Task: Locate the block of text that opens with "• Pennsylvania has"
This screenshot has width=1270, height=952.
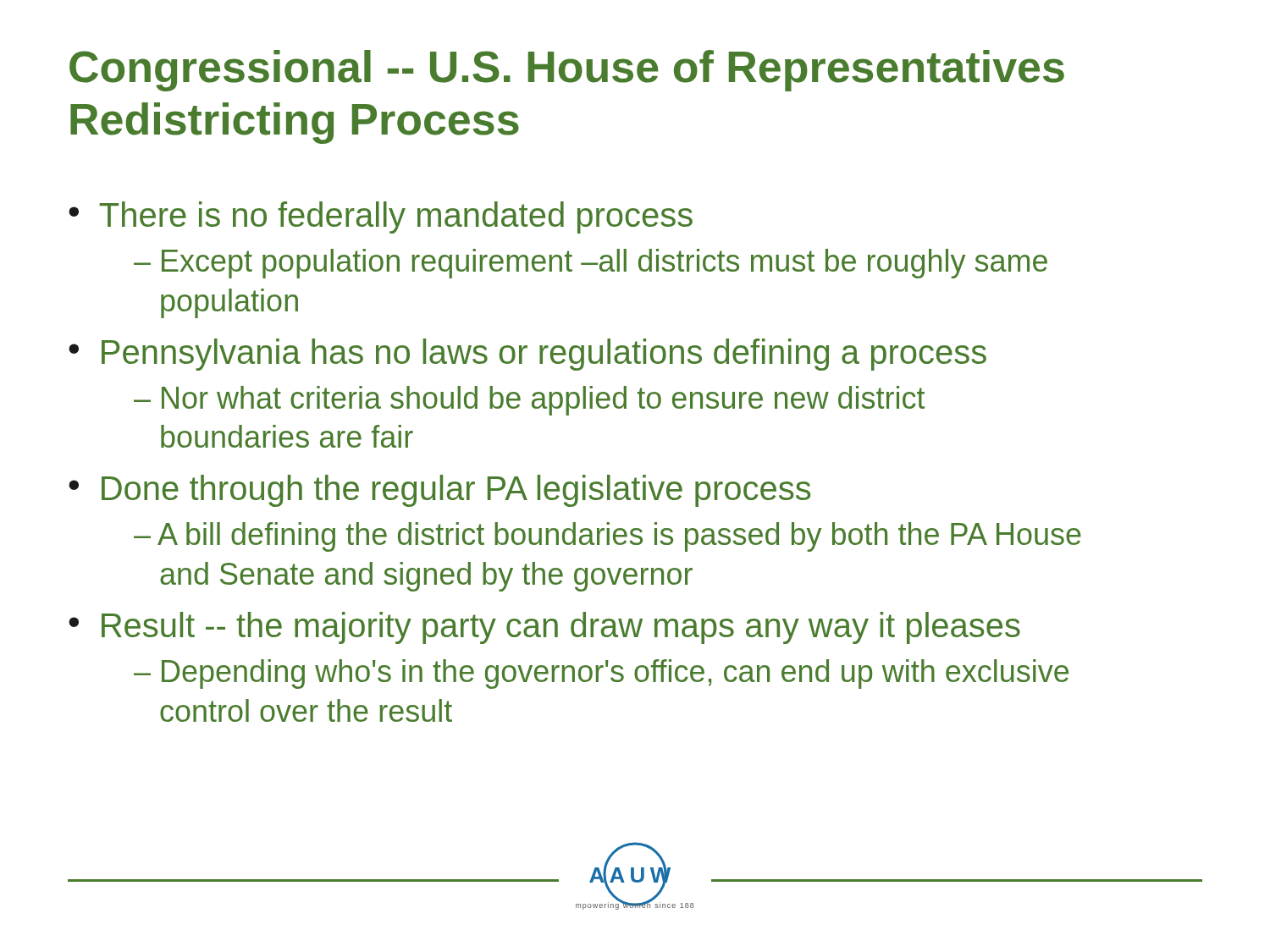Action: pos(635,352)
